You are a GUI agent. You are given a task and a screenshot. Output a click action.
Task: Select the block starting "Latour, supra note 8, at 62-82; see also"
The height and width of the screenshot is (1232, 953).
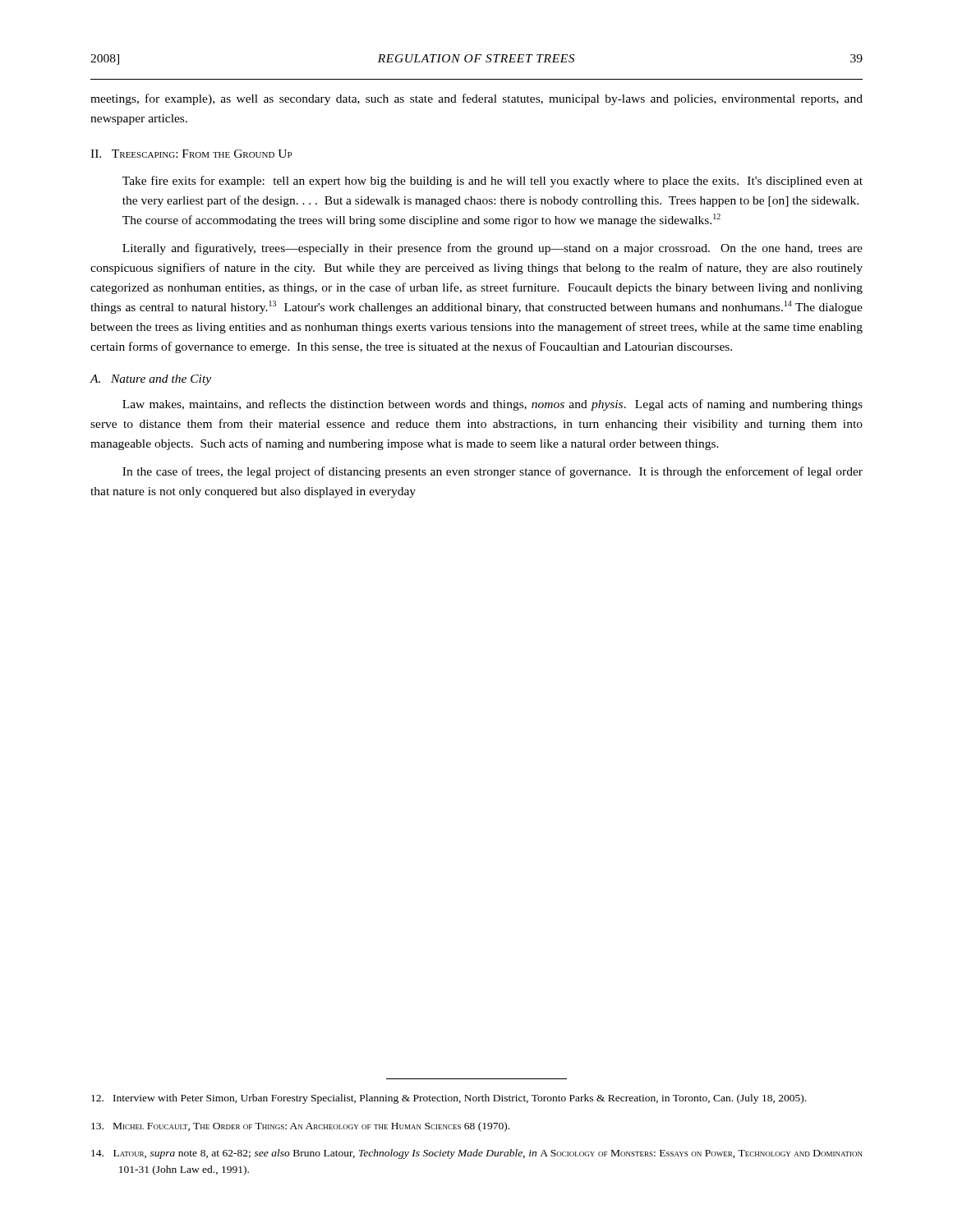(476, 1161)
